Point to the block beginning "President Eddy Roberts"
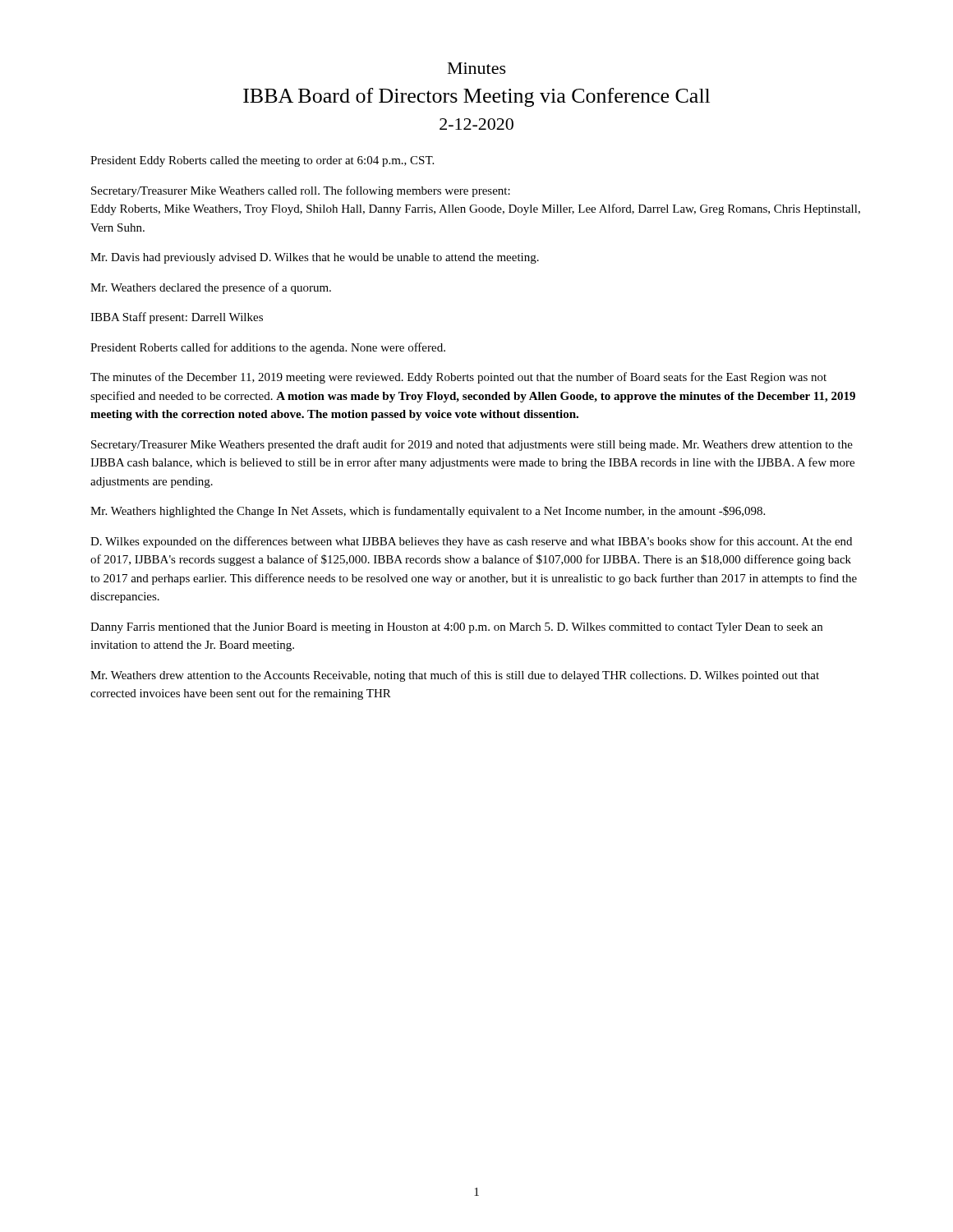Image resolution: width=953 pixels, height=1232 pixels. (x=263, y=160)
